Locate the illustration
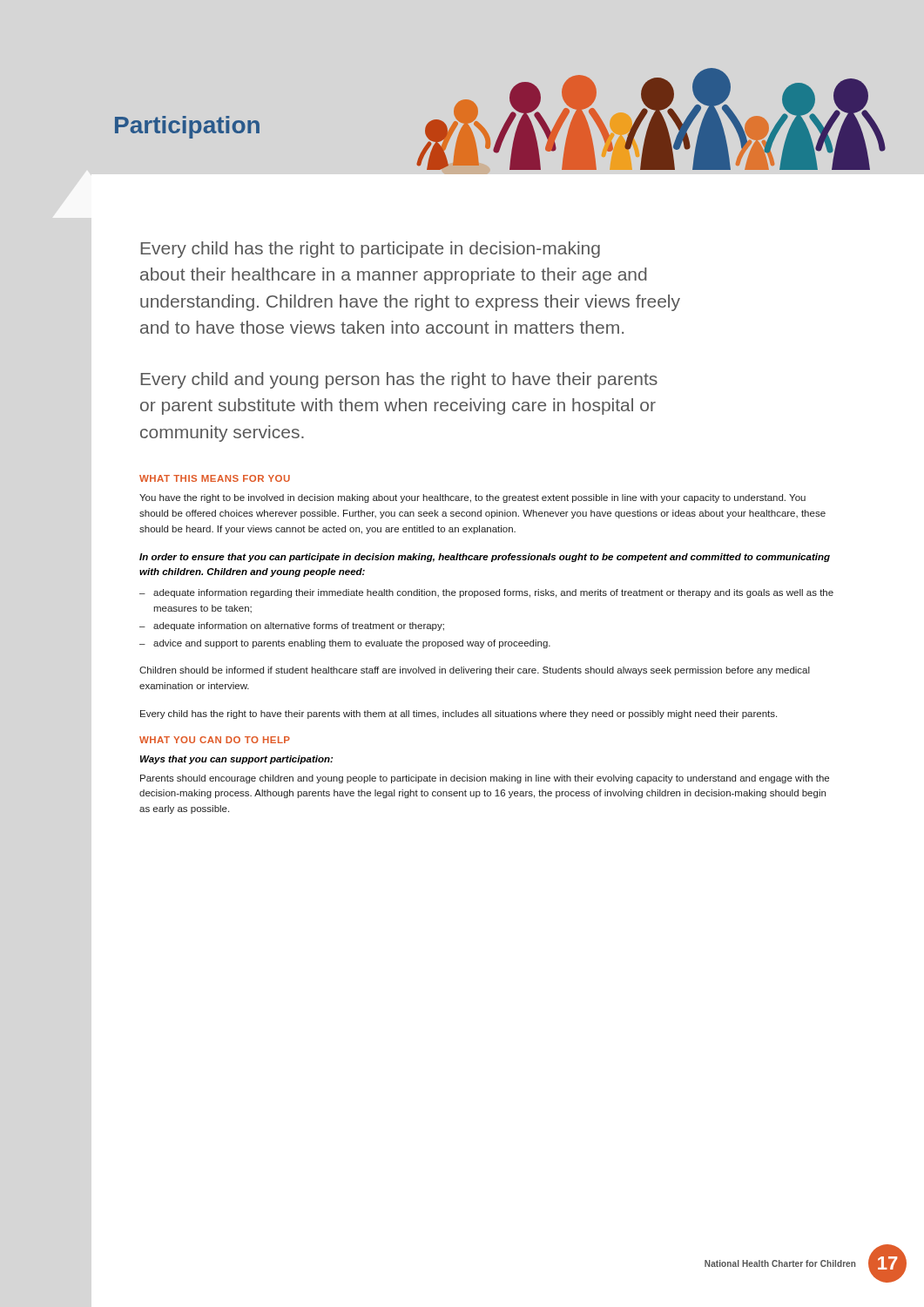This screenshot has width=924, height=1307. 508,87
